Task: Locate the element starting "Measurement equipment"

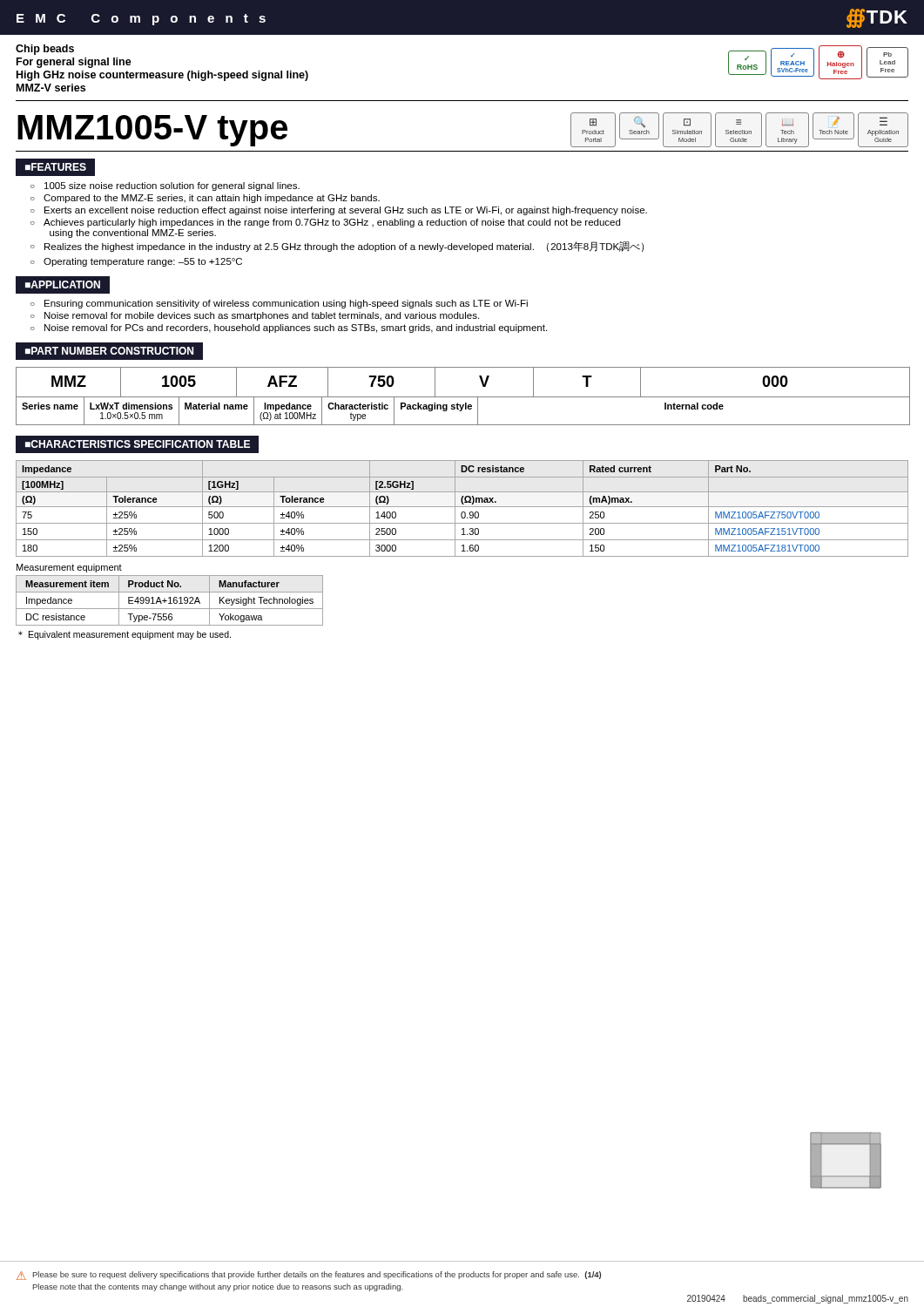Action: click(x=69, y=567)
